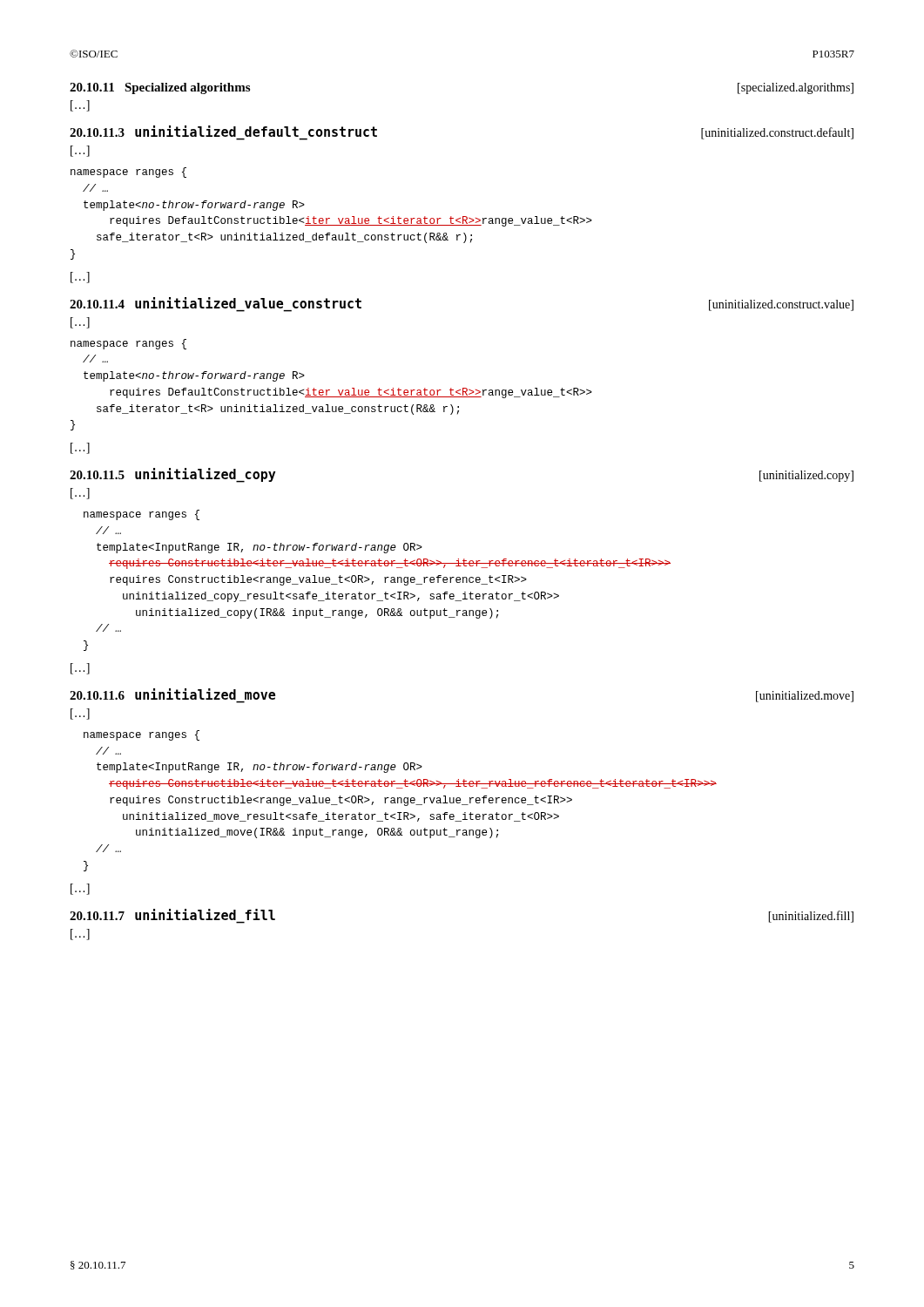The image size is (924, 1307).
Task: Locate the text "20.10.11.3 uninitialized_default_construct [uninitialized.construct.default]"
Action: coord(224,133)
